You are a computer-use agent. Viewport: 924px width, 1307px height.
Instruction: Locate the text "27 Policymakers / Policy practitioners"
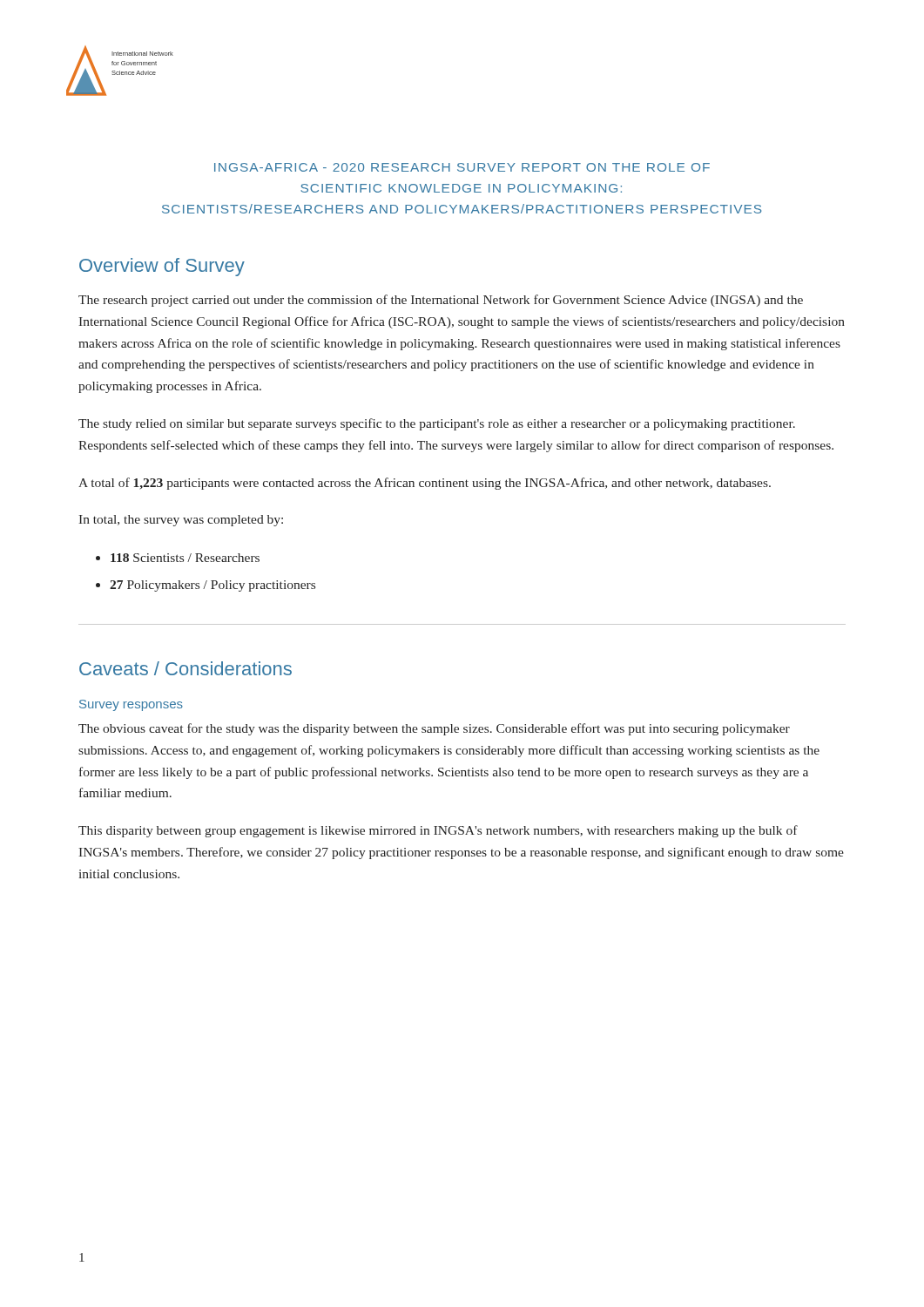click(213, 584)
